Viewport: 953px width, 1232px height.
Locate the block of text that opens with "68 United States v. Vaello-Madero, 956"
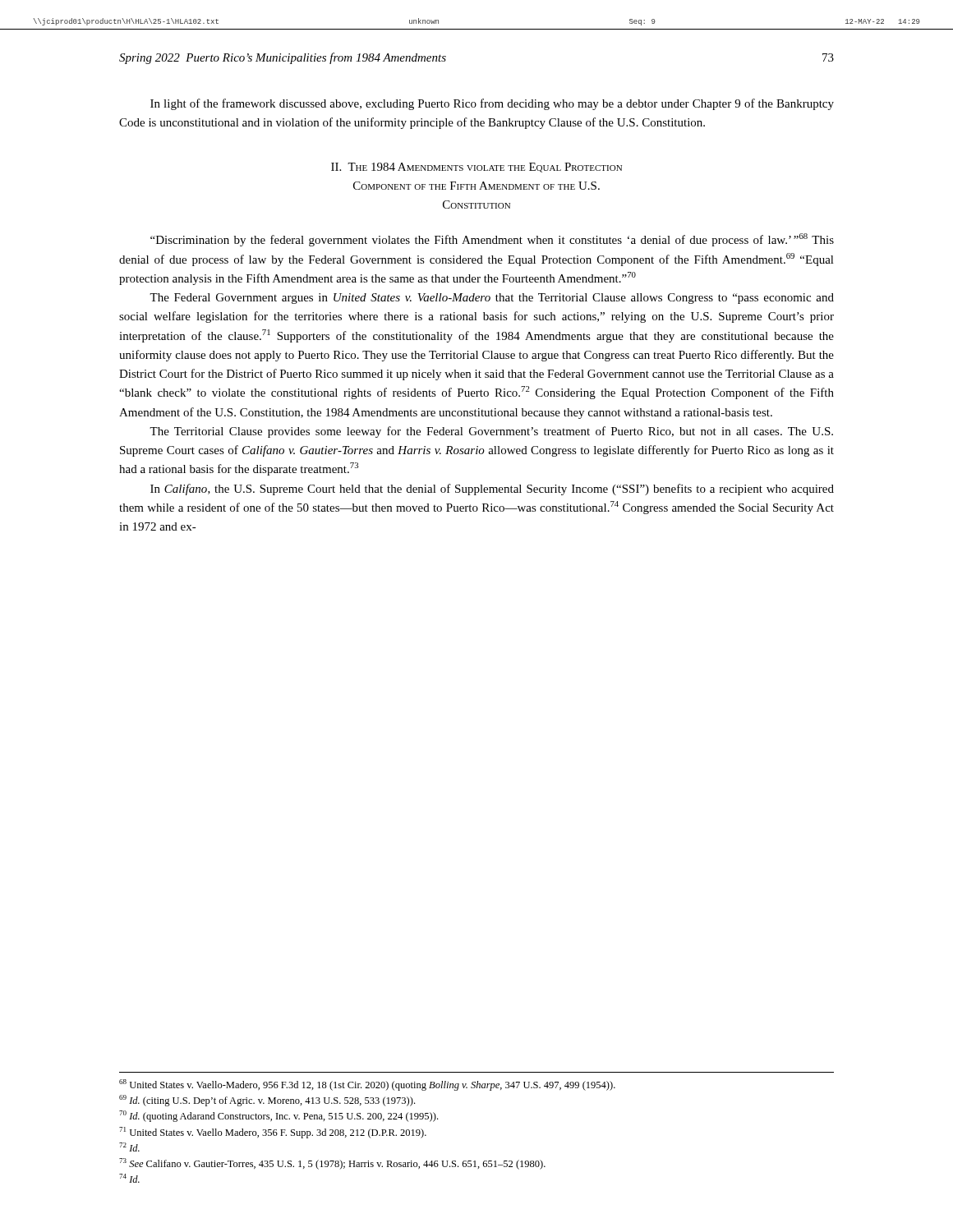(367, 1084)
